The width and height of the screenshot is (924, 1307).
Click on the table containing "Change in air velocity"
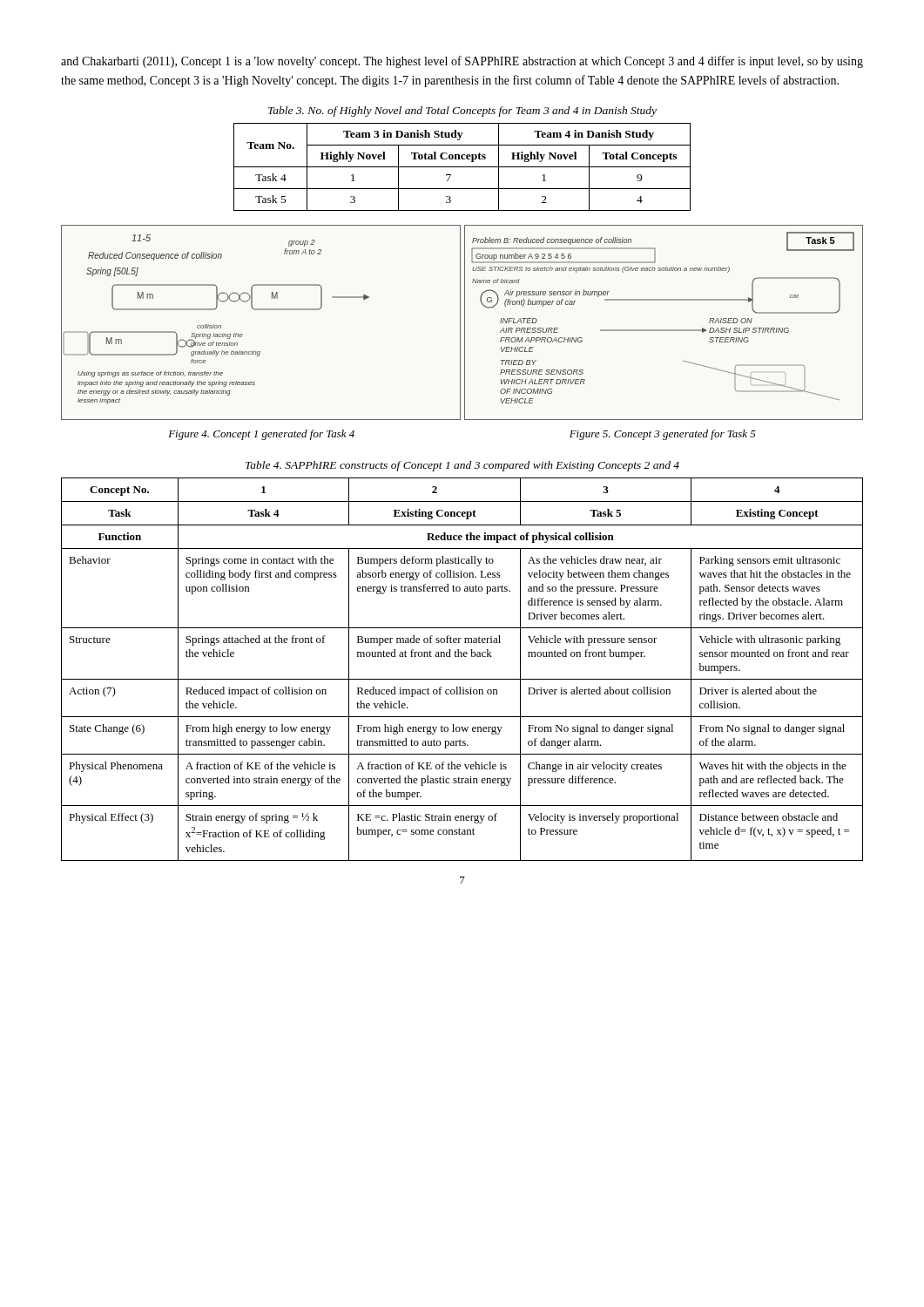(462, 669)
